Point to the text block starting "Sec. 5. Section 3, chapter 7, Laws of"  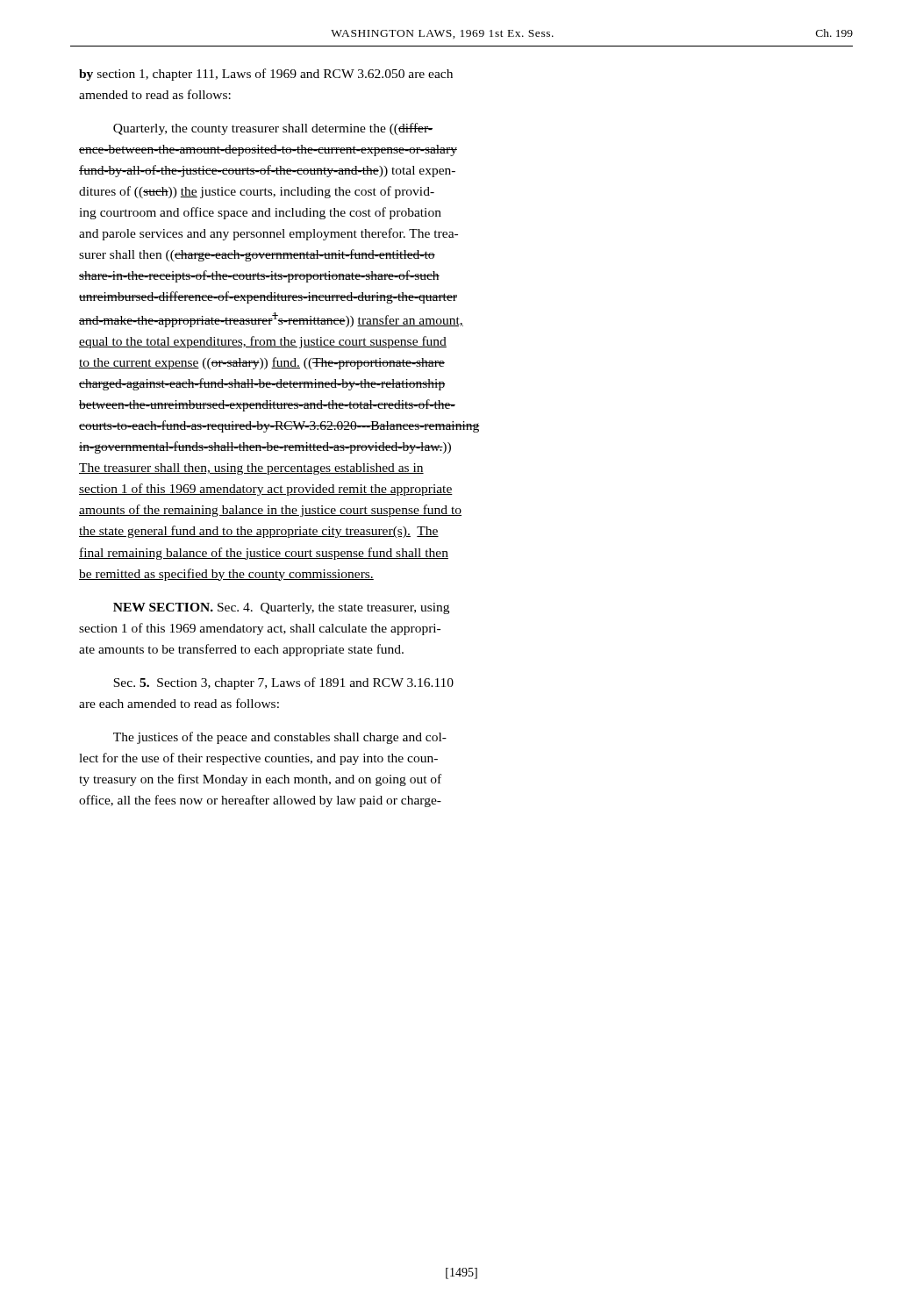[x=283, y=683]
